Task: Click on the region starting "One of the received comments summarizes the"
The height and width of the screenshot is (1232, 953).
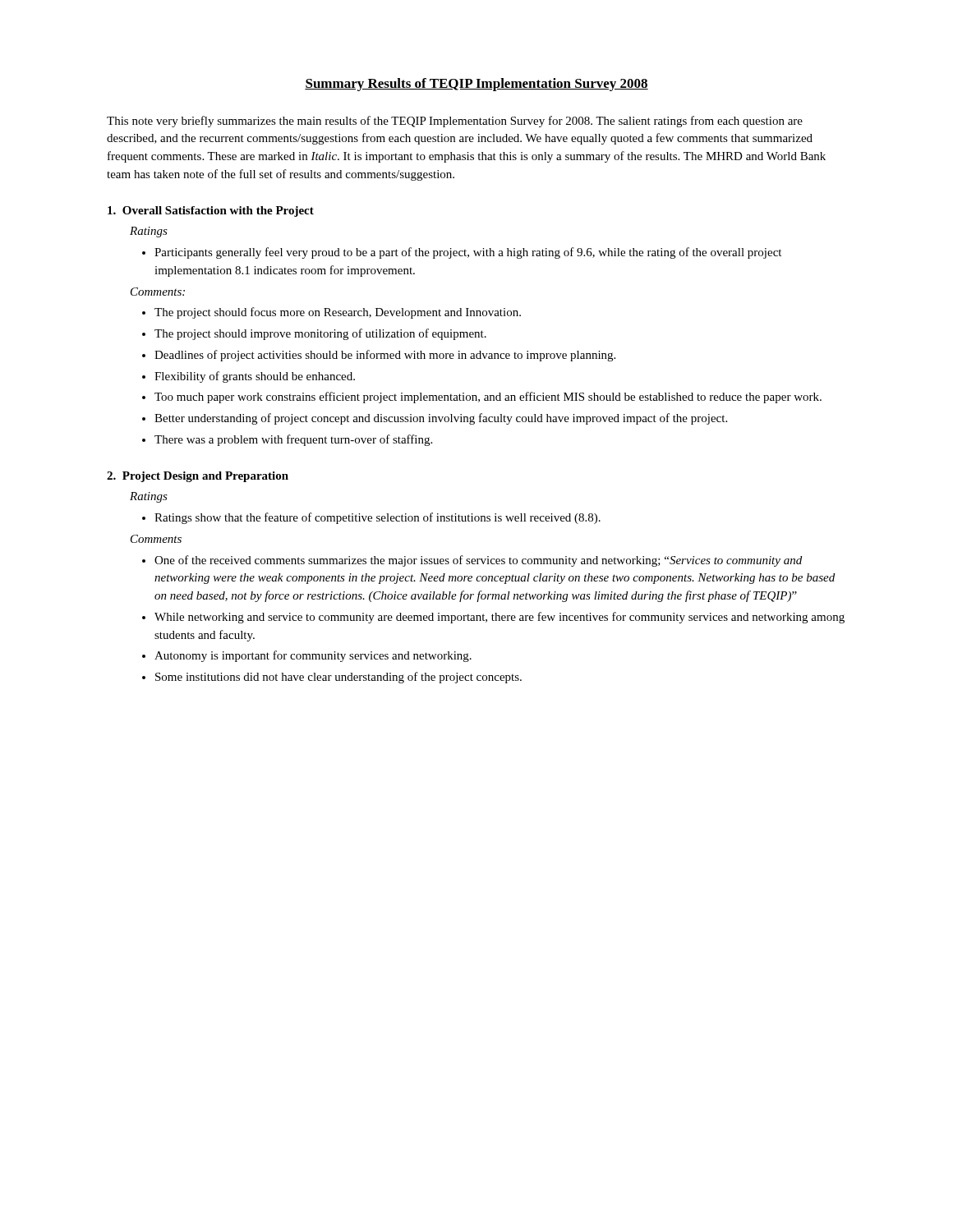Action: (476, 578)
